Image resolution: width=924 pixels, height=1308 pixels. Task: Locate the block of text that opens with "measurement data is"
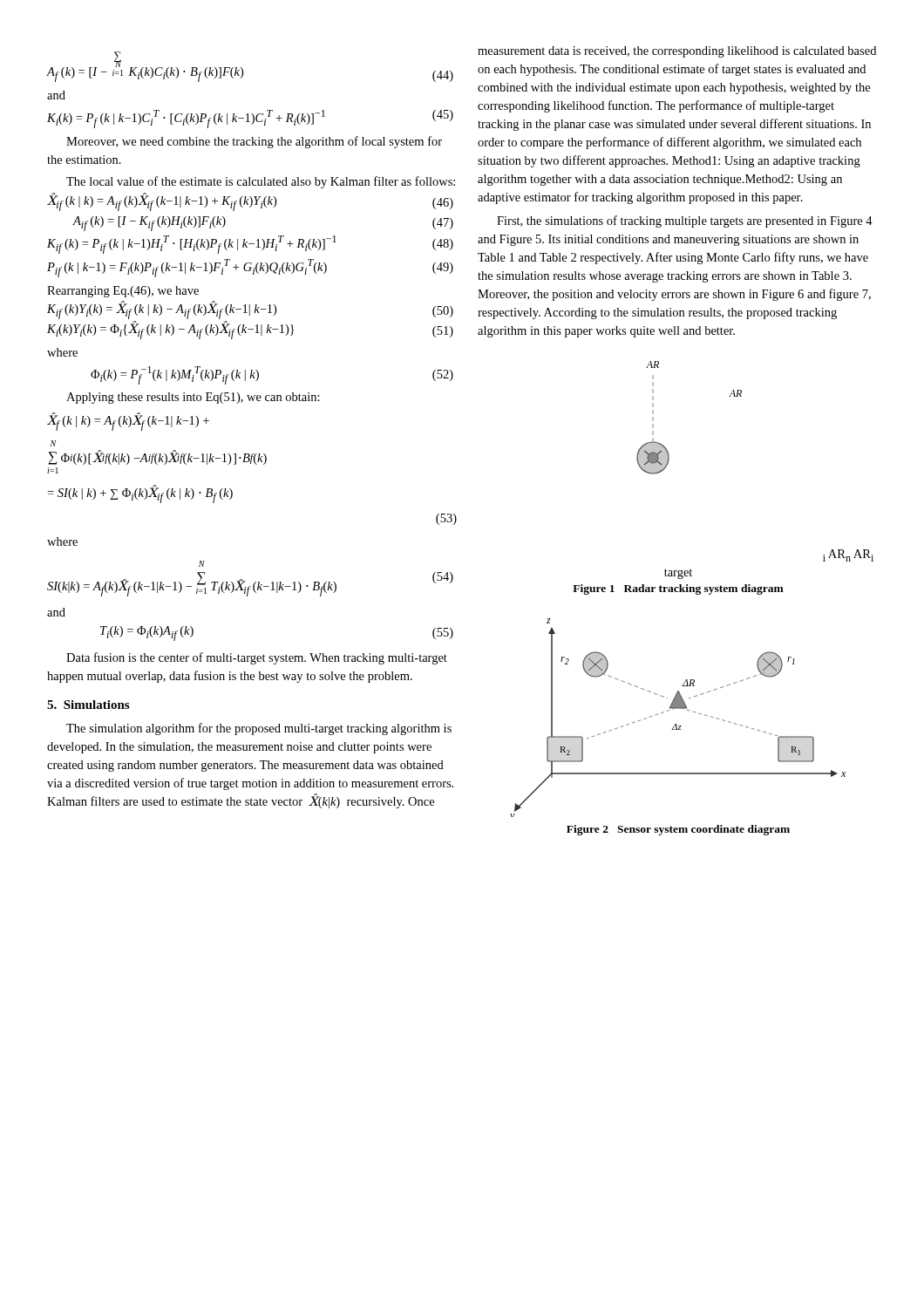[677, 124]
